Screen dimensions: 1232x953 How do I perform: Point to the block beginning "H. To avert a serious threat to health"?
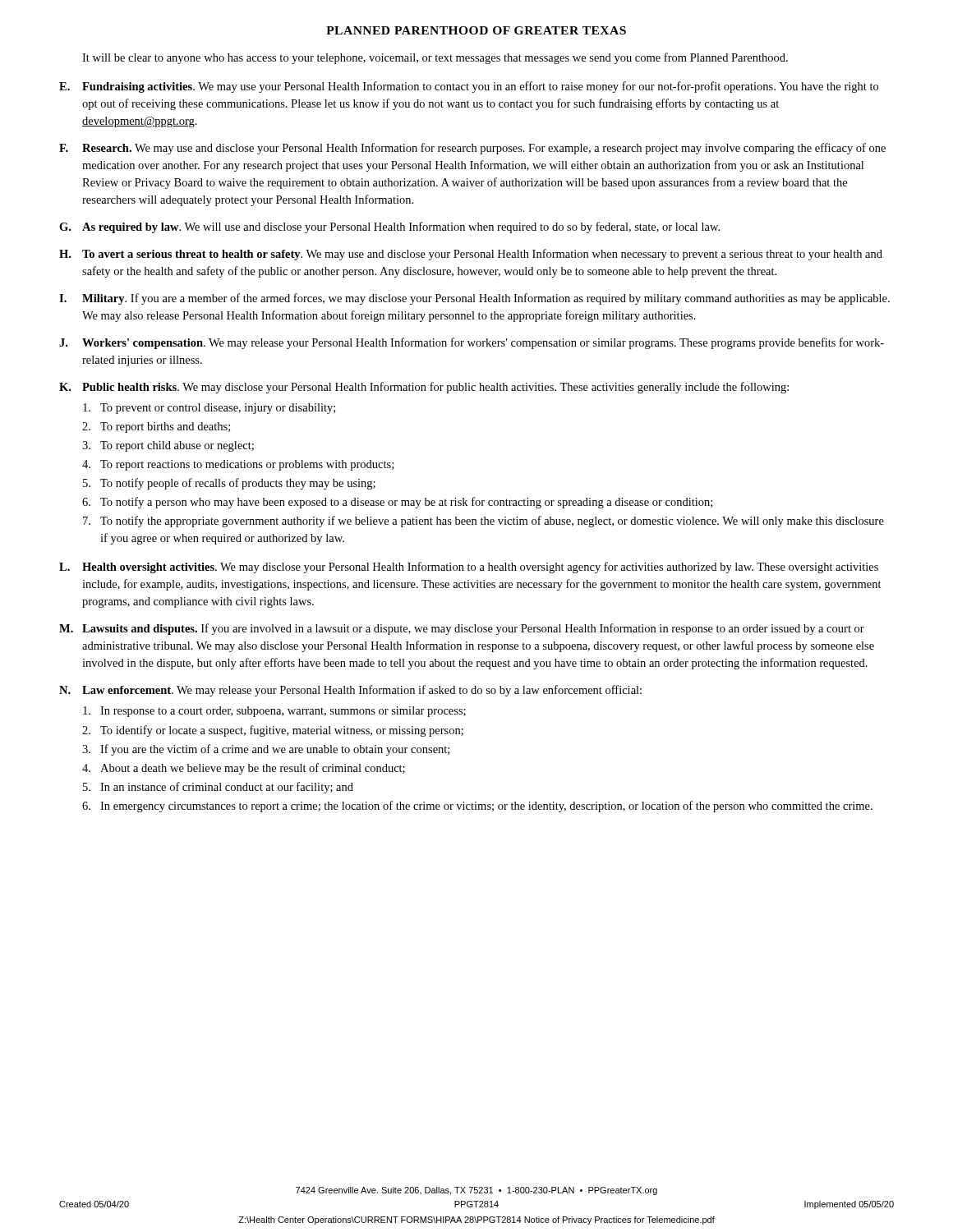tap(476, 263)
